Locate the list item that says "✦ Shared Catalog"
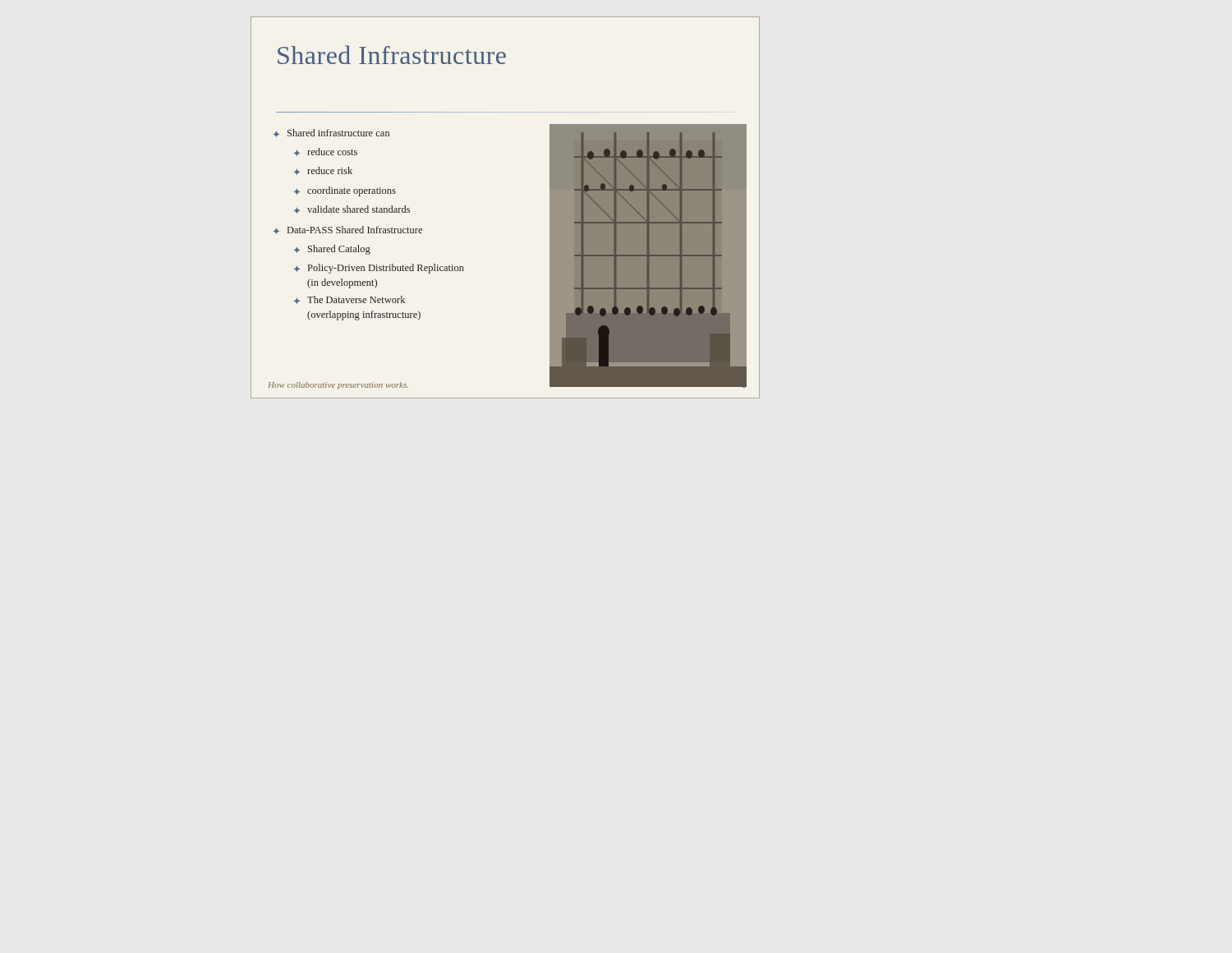The image size is (1232, 953). [331, 250]
